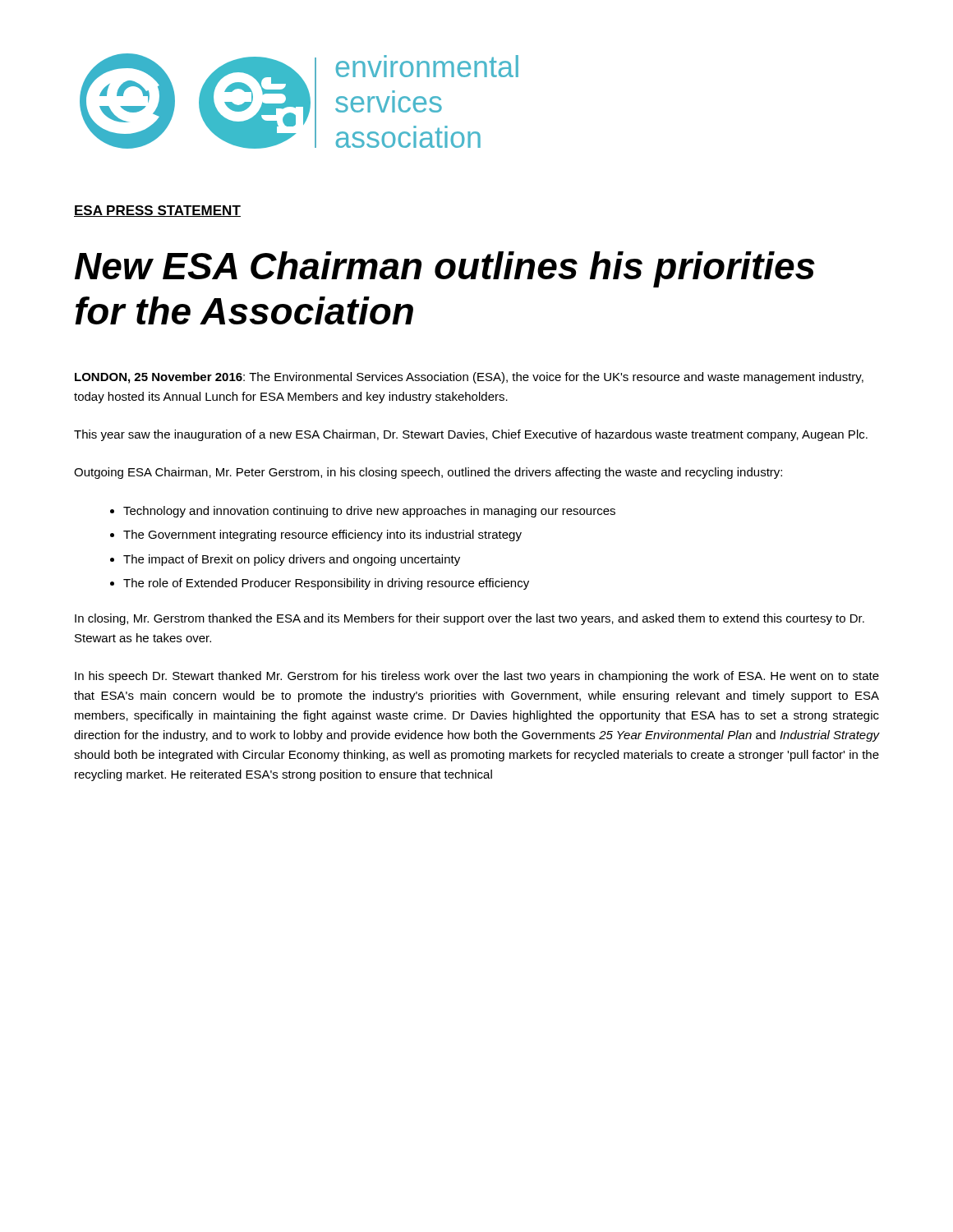The height and width of the screenshot is (1232, 953).
Task: Locate the block of text that opens with "The Government integrating resource efficiency into"
Action: point(322,535)
